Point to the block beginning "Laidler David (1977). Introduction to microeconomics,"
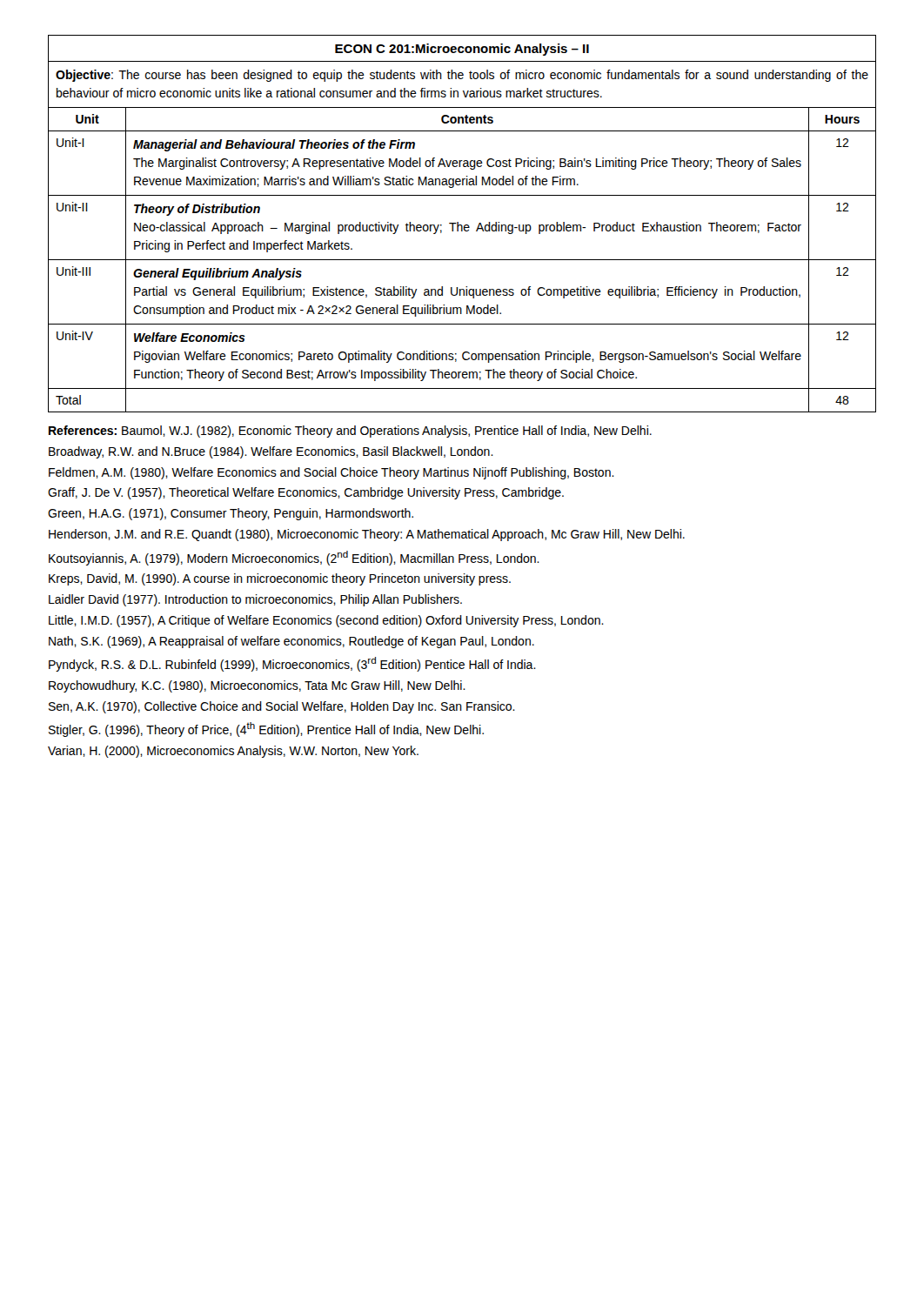Image resolution: width=924 pixels, height=1305 pixels. [255, 599]
